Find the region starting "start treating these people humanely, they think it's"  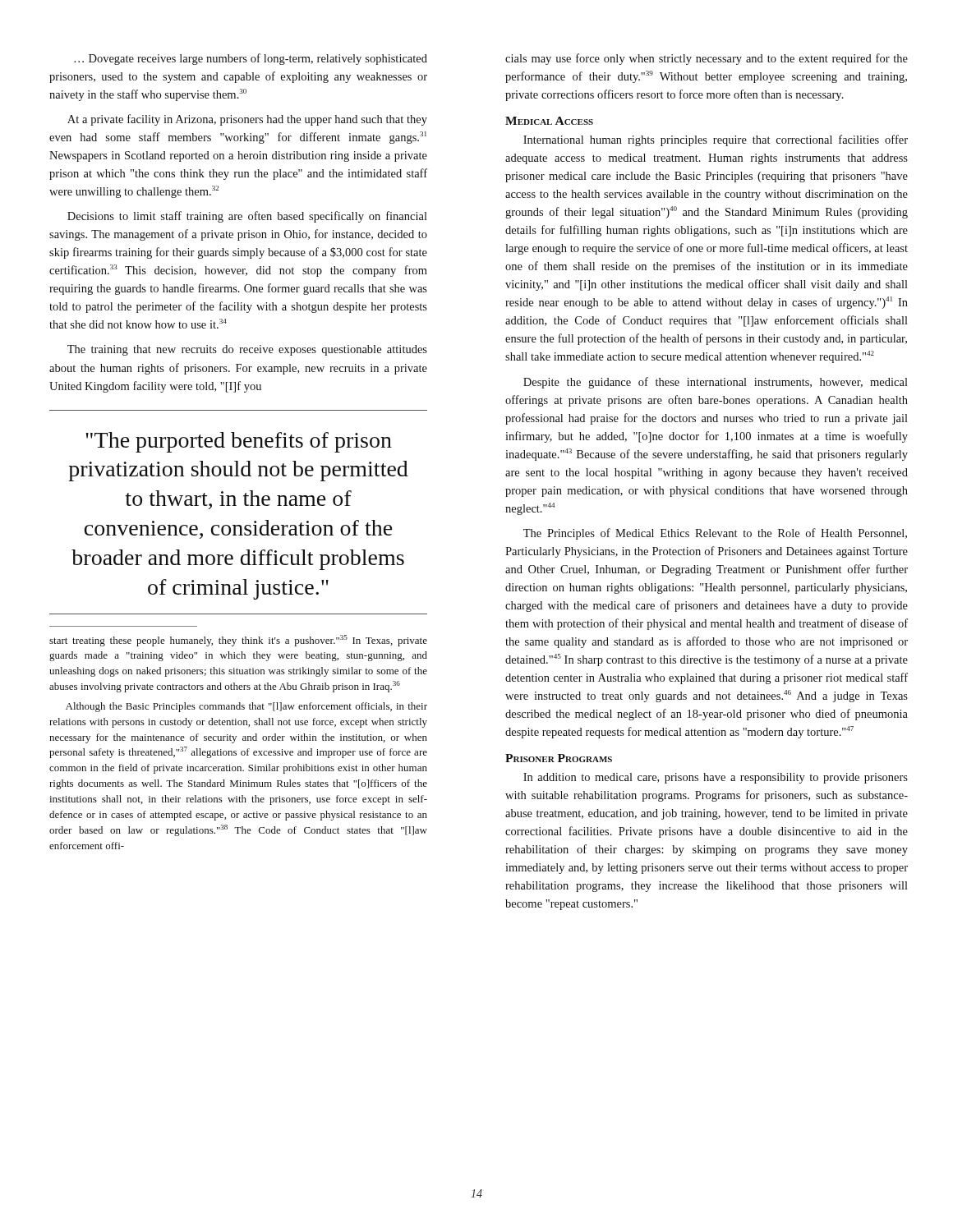238,743
